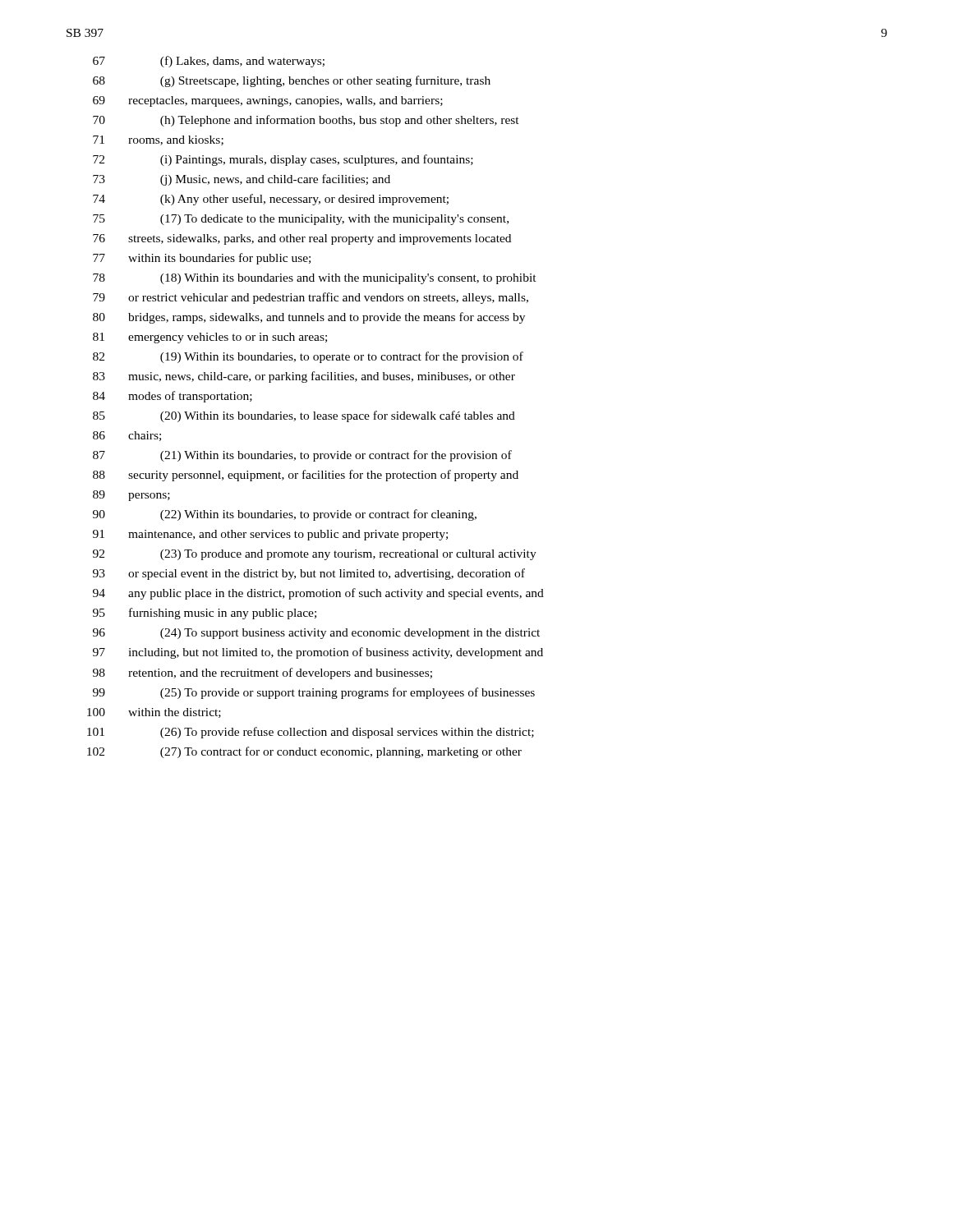953x1232 pixels.
Task: Point to the element starting "99 (25) To provide or support"
Action: (x=476, y=692)
